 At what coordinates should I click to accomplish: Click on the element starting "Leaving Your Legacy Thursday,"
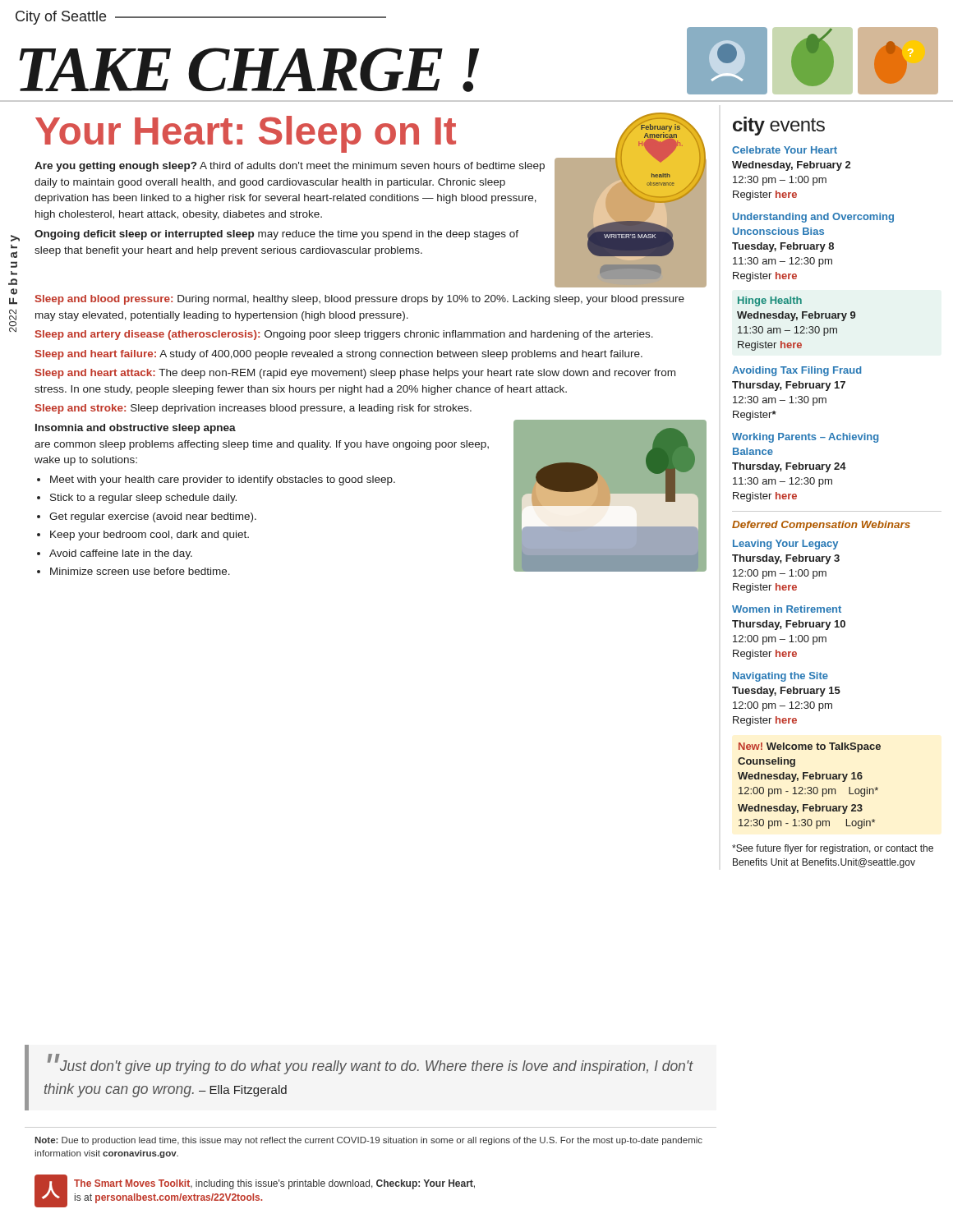(x=837, y=565)
